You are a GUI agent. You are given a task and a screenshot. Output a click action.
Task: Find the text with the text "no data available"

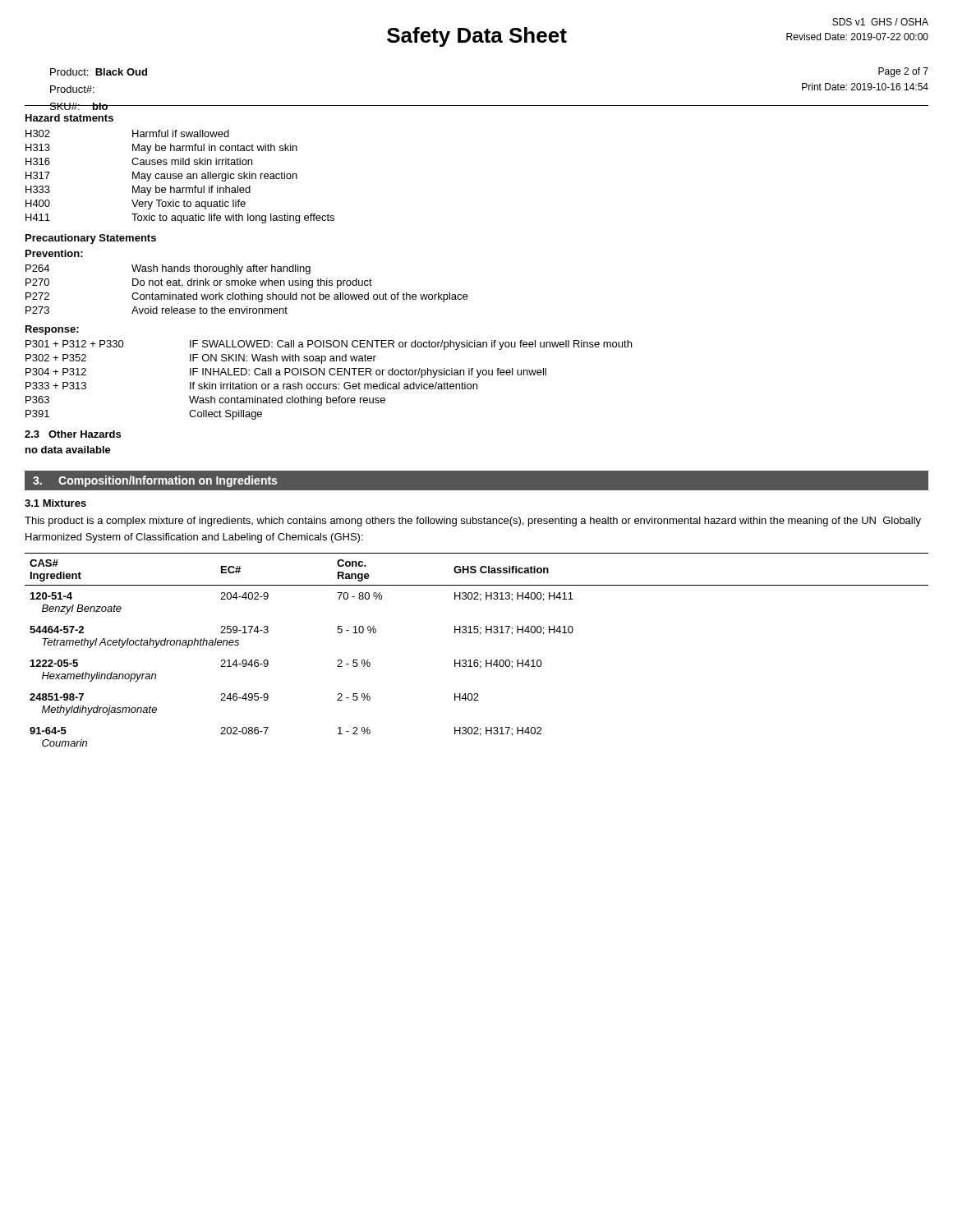click(x=68, y=450)
